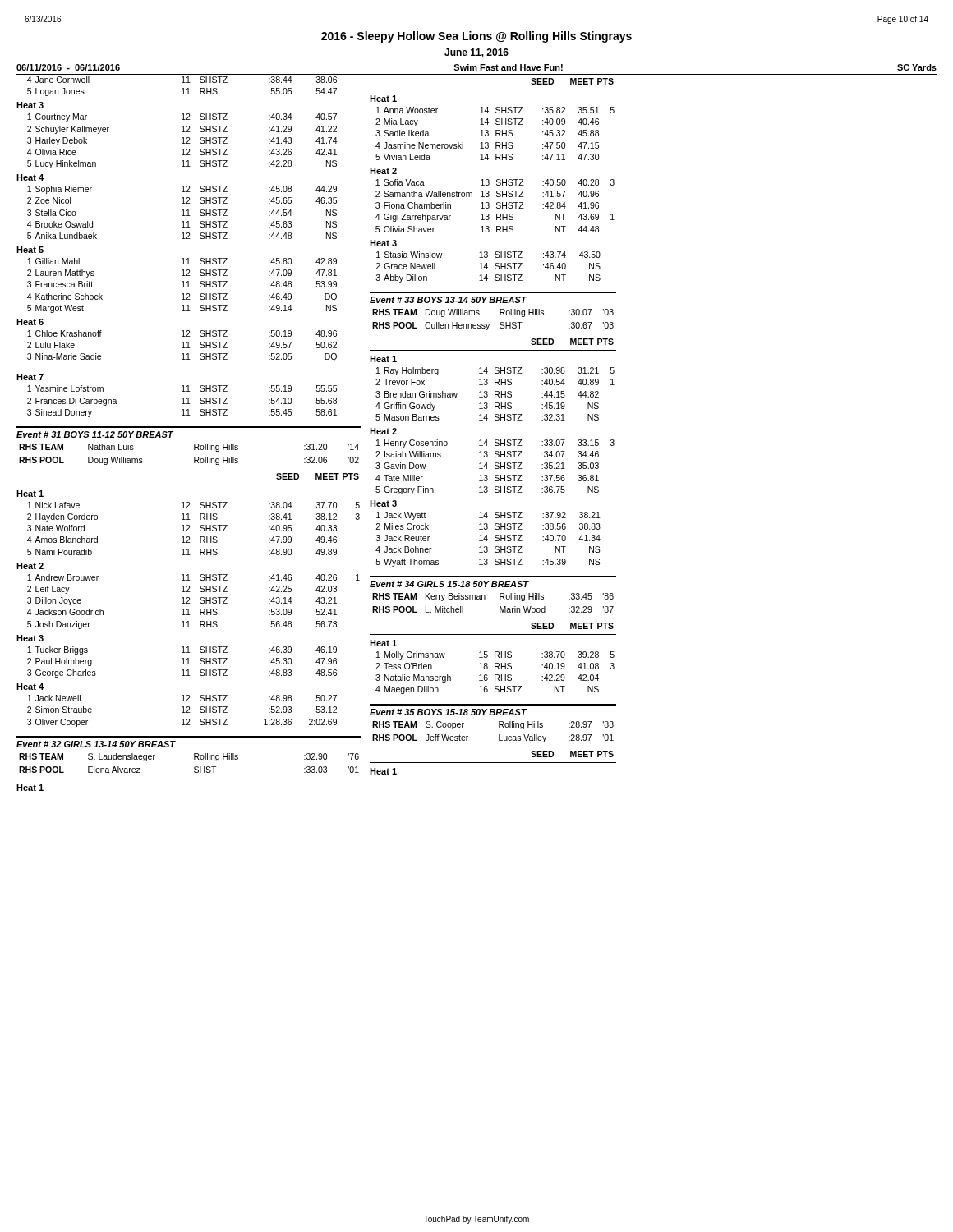Locate the passage starting "Event # 31 BOYS 11-12 50Y BREAST"
This screenshot has width=953, height=1232.
tap(95, 434)
